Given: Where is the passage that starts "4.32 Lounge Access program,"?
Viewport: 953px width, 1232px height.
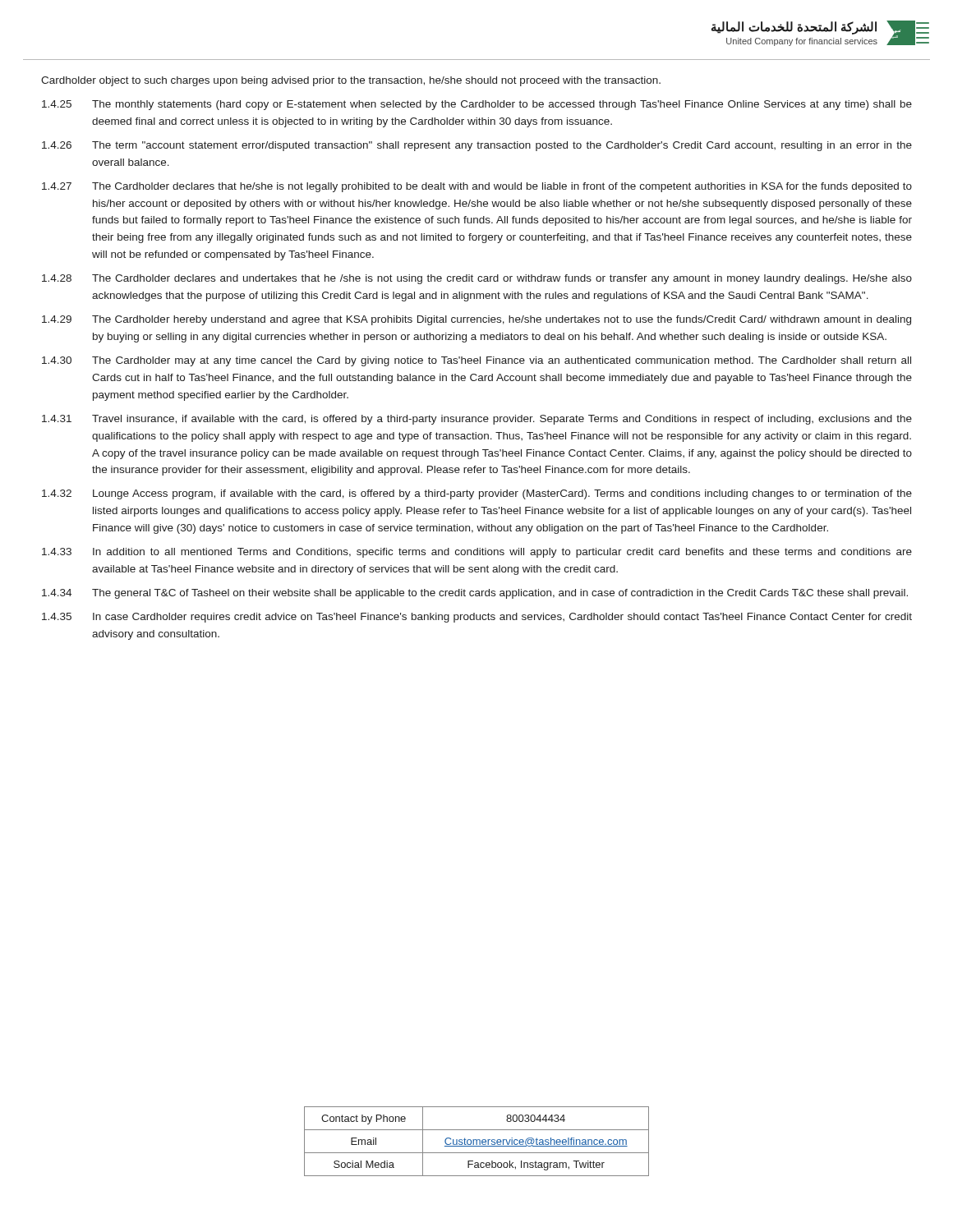Looking at the screenshot, I should click(x=476, y=511).
